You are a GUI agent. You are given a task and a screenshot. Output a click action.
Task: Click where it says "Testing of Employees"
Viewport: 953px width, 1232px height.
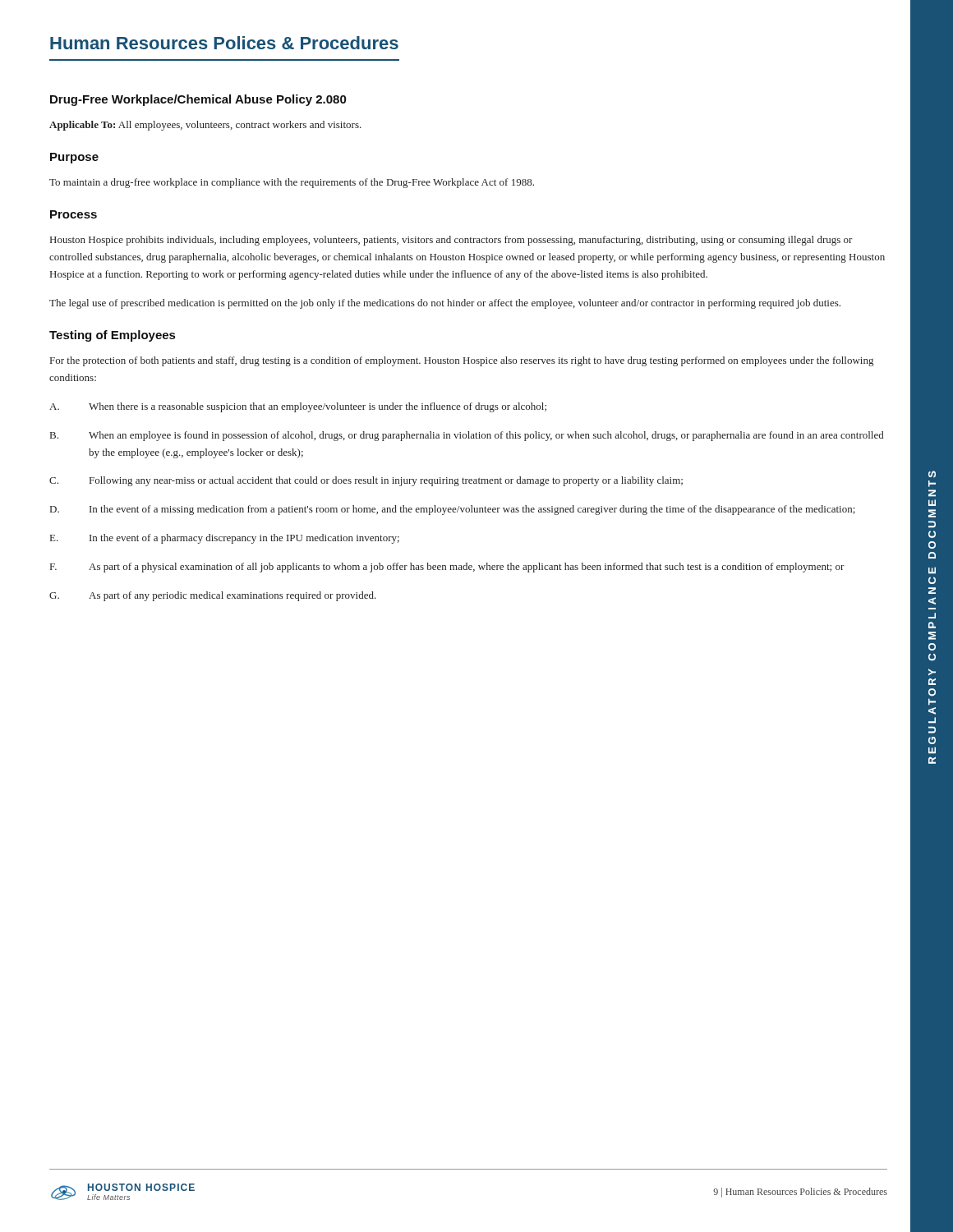[x=112, y=336]
